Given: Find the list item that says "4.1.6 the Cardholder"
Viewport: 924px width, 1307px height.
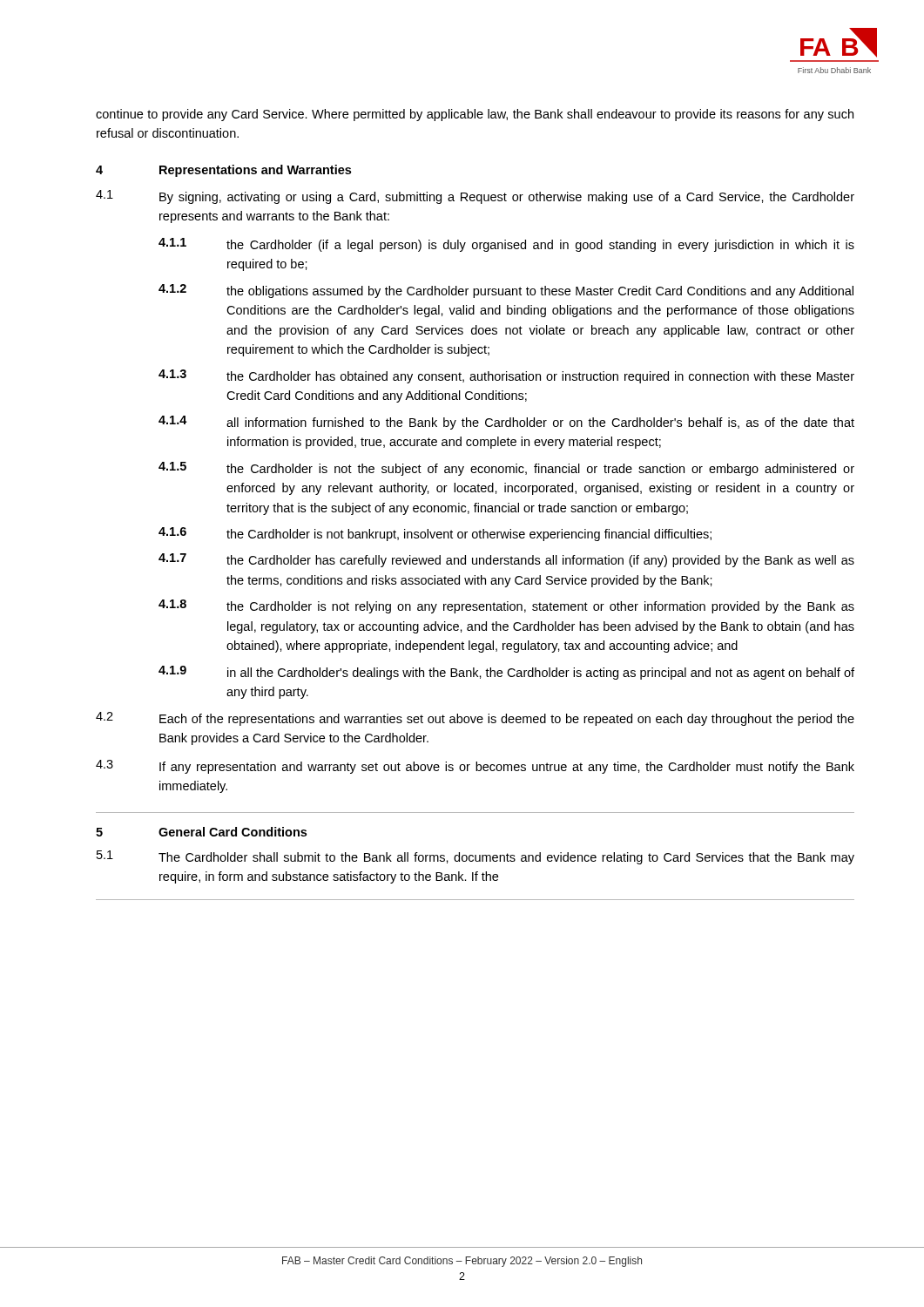Looking at the screenshot, I should click(506, 534).
